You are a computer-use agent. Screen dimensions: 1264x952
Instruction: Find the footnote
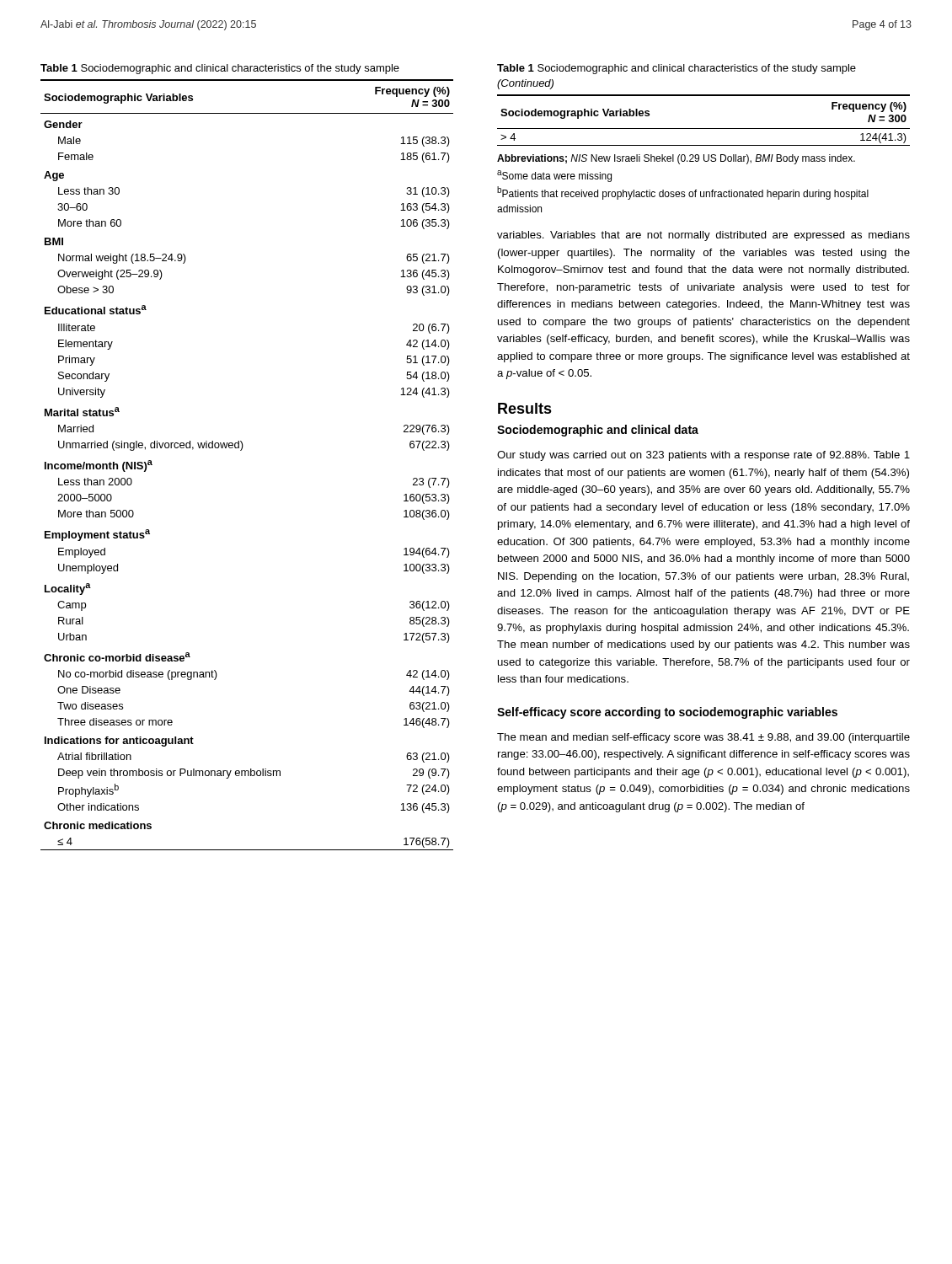(x=683, y=184)
